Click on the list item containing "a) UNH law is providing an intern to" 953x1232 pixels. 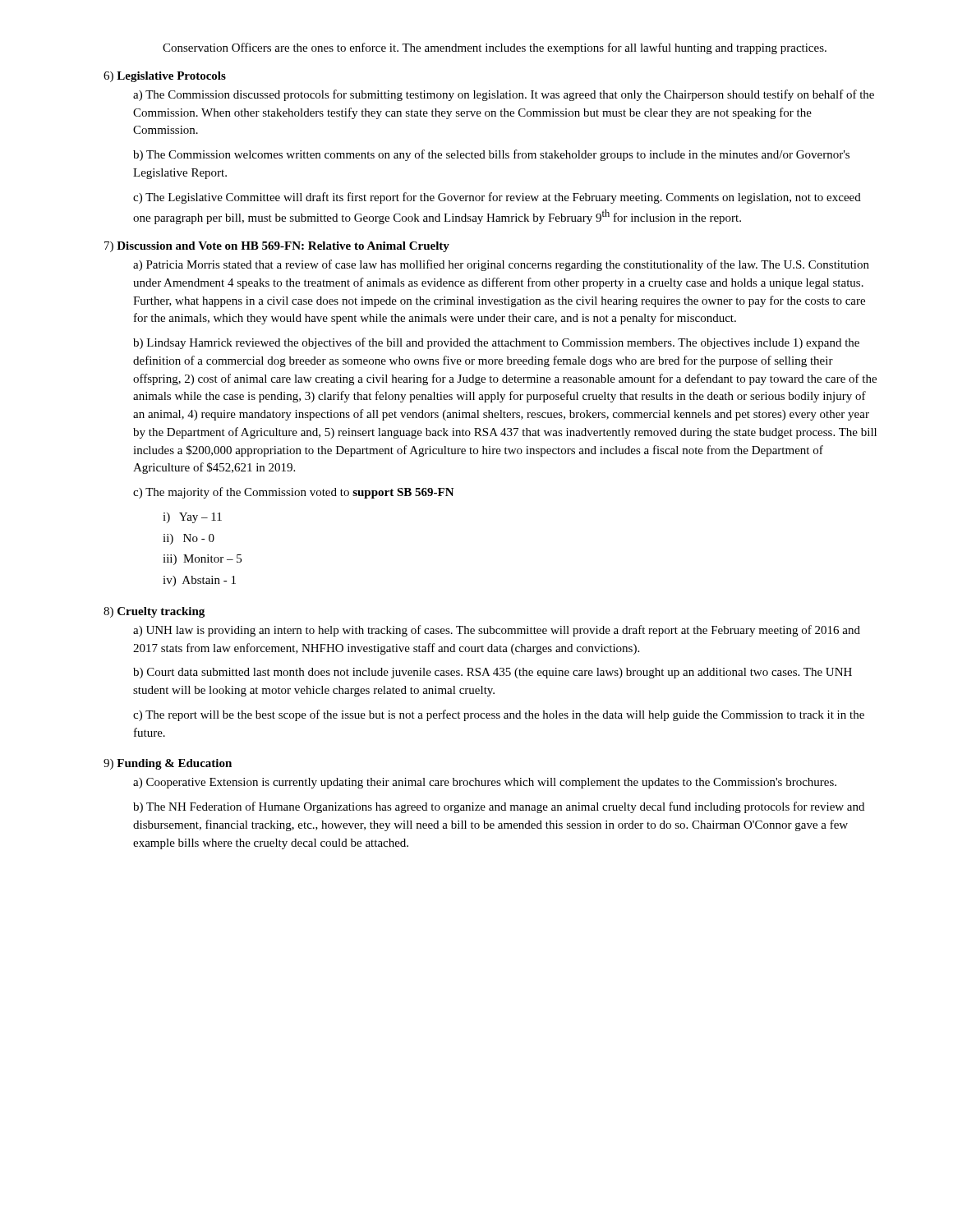click(x=497, y=639)
